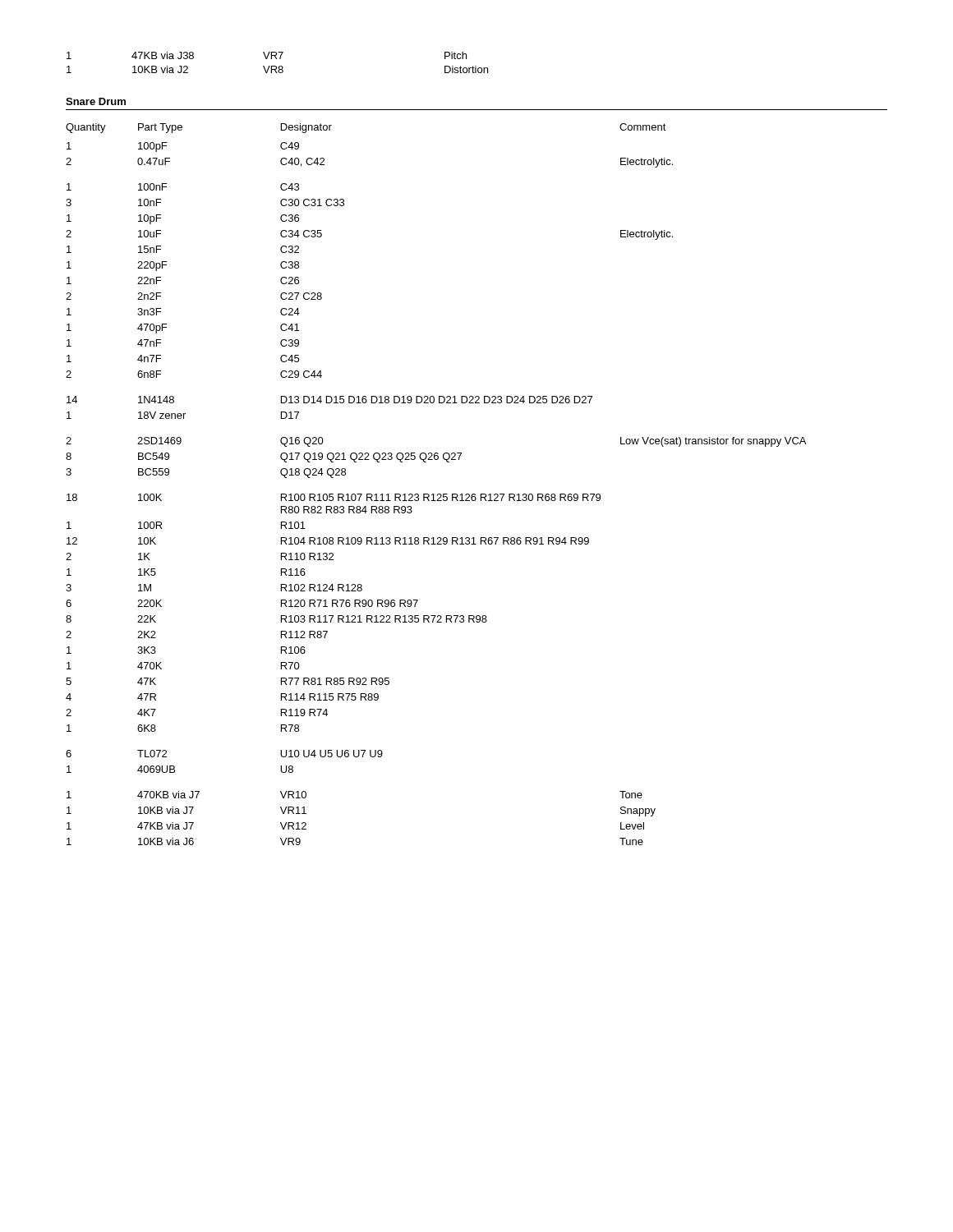Point to the element starting "1 10KB via"

coord(476,69)
